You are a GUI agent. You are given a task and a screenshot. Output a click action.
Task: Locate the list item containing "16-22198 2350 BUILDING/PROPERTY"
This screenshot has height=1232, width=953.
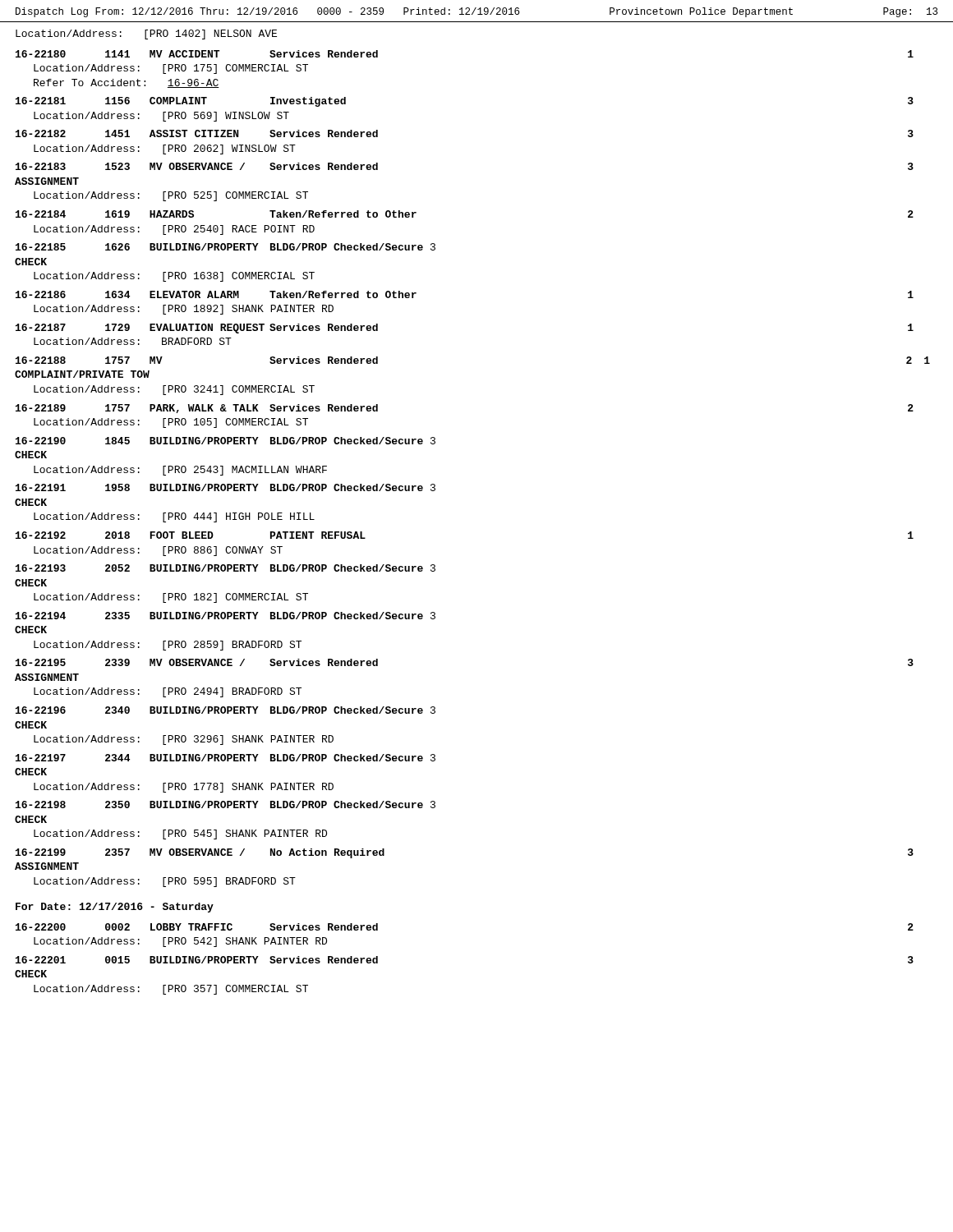pyautogui.click(x=226, y=804)
